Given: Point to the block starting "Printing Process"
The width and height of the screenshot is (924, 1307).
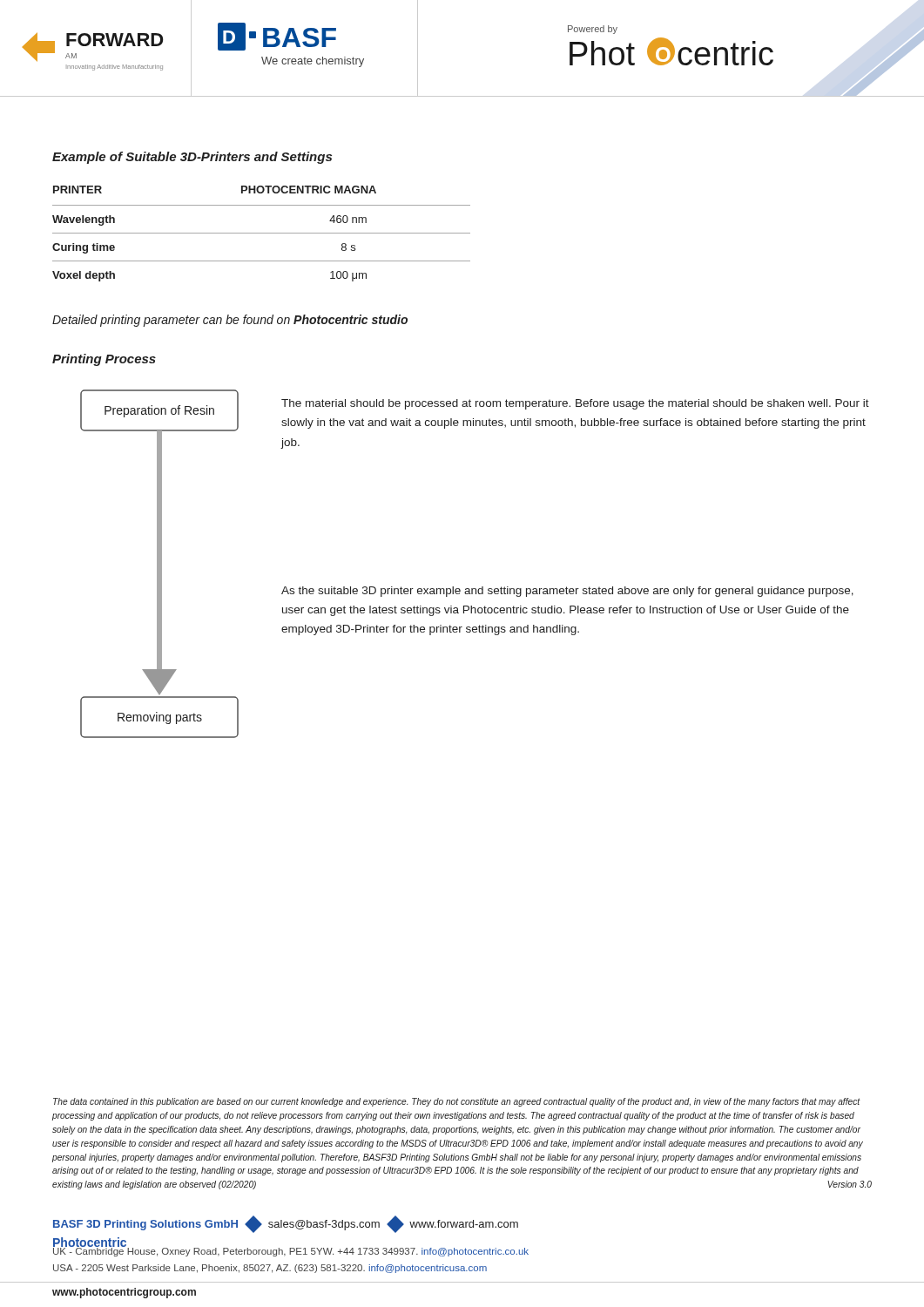Looking at the screenshot, I should 104,359.
